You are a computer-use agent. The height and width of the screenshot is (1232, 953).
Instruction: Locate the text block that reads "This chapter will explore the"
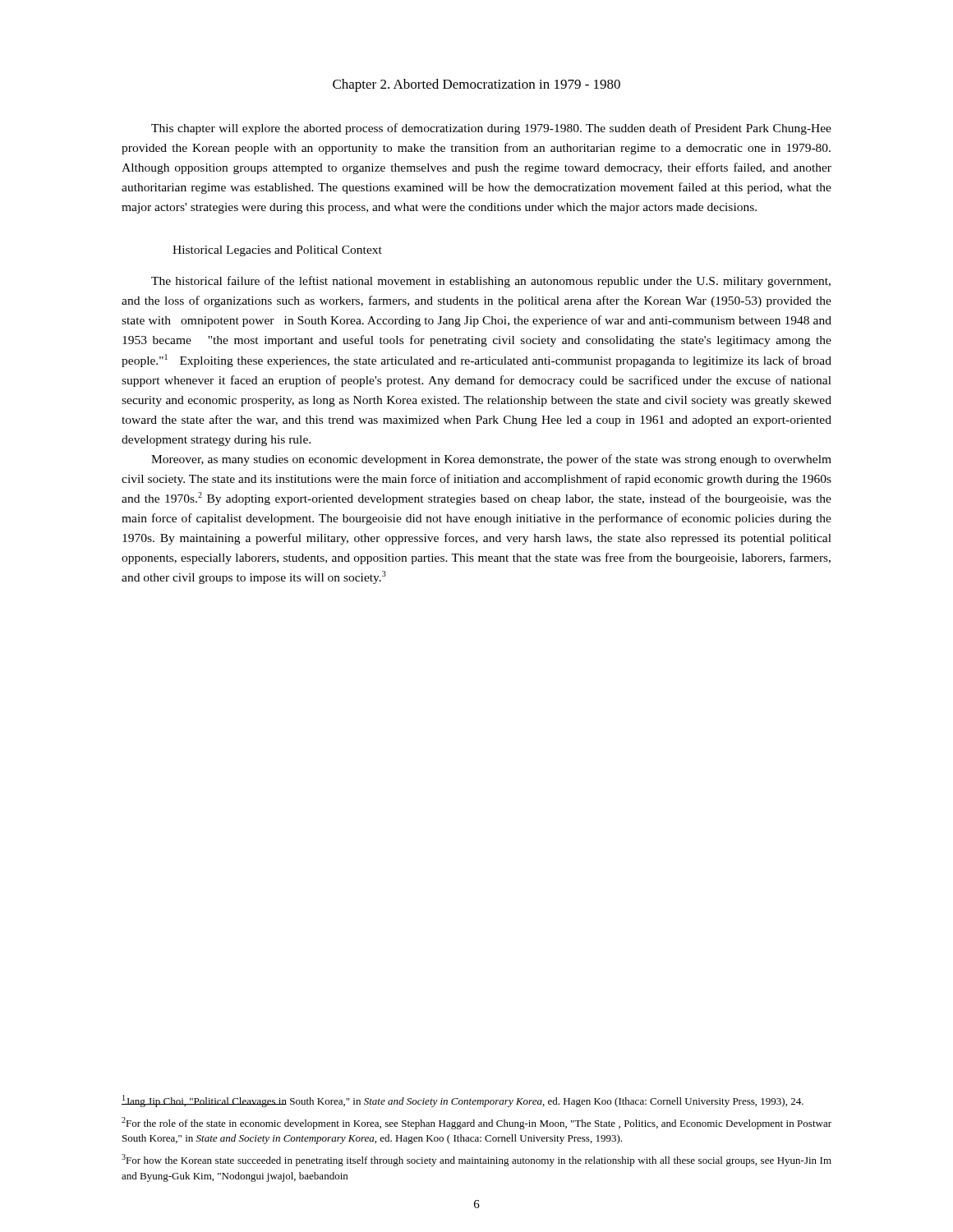[476, 168]
